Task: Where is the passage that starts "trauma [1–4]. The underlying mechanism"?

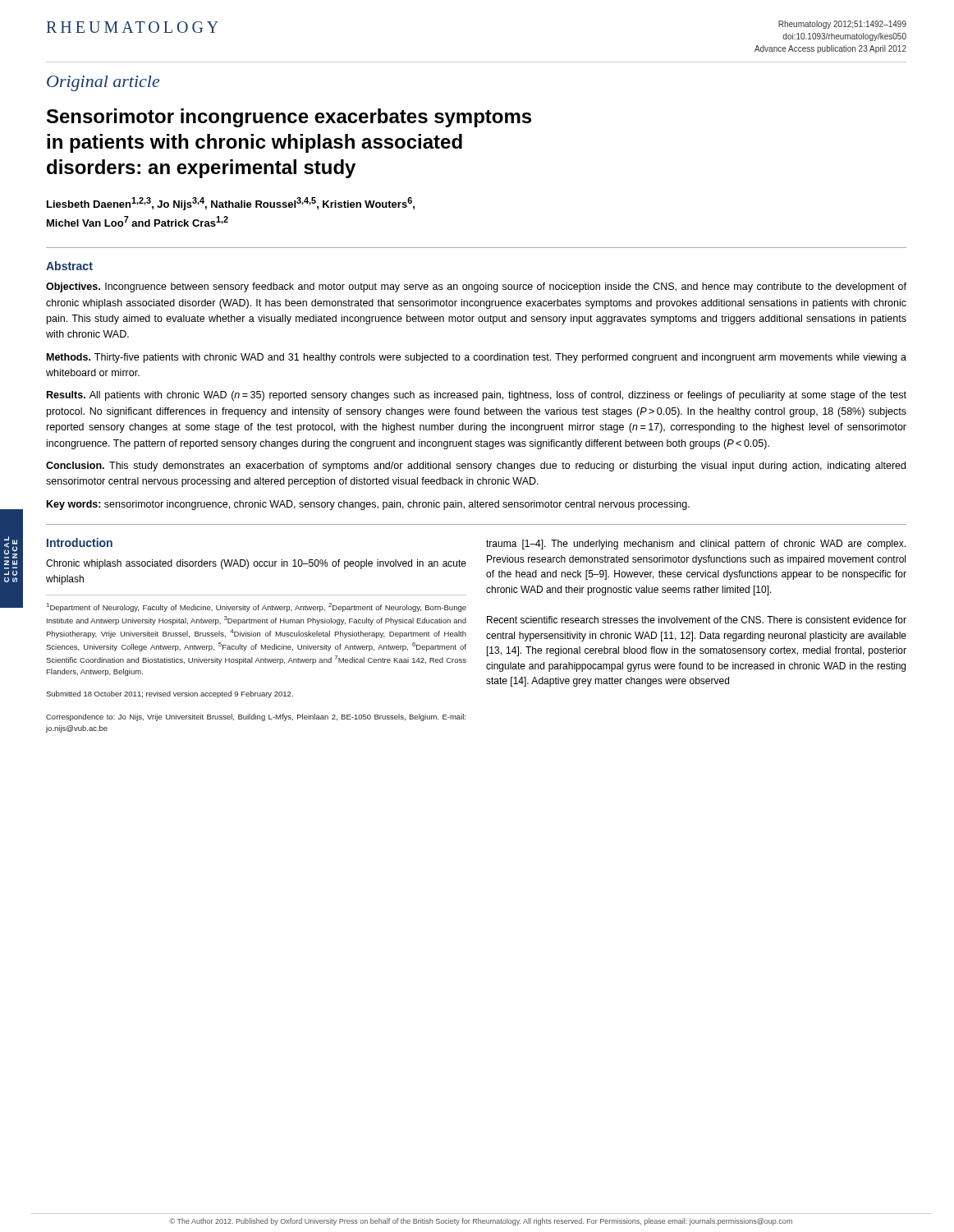Action: (696, 612)
